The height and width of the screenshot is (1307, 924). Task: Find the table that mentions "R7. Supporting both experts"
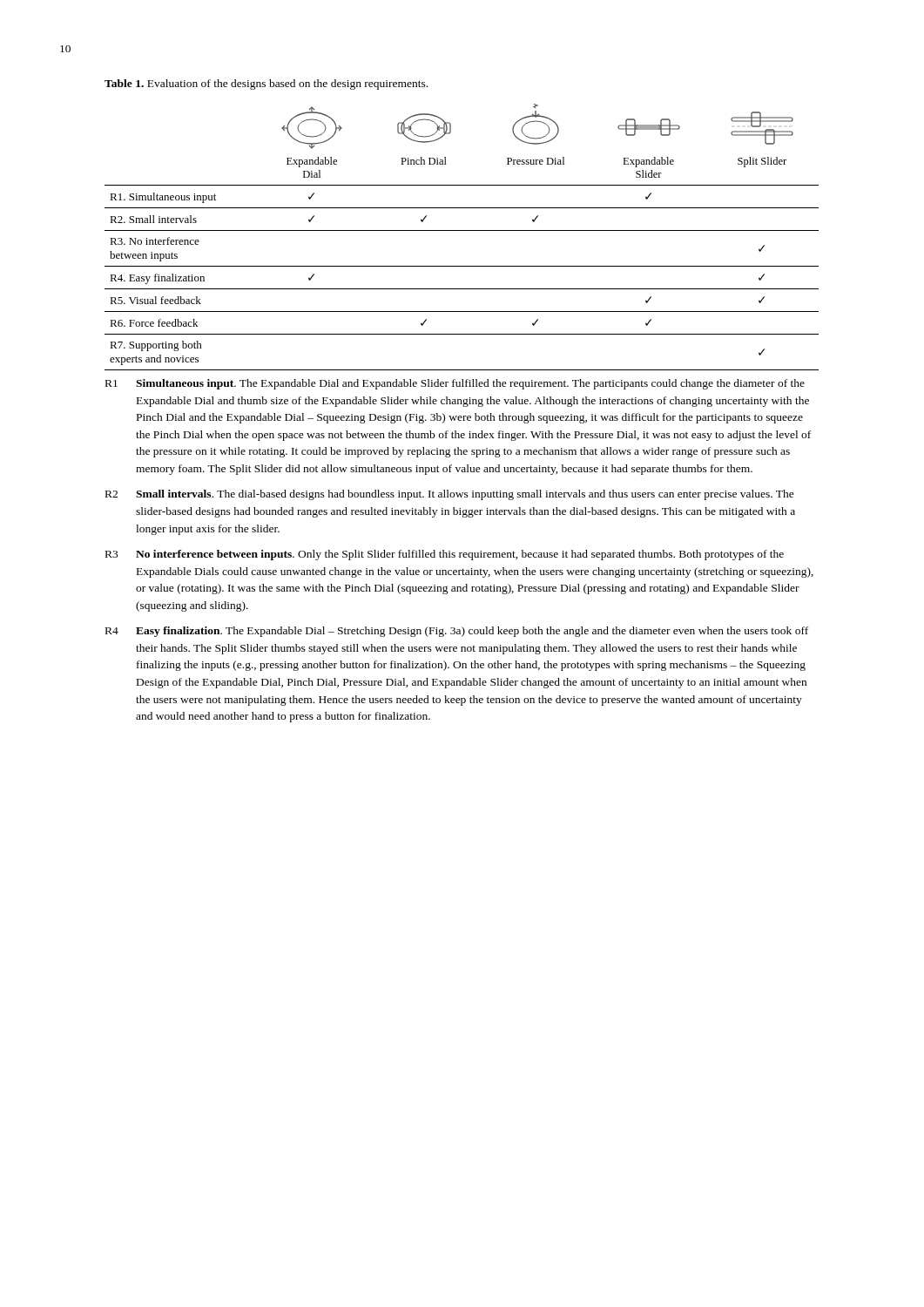point(462,237)
